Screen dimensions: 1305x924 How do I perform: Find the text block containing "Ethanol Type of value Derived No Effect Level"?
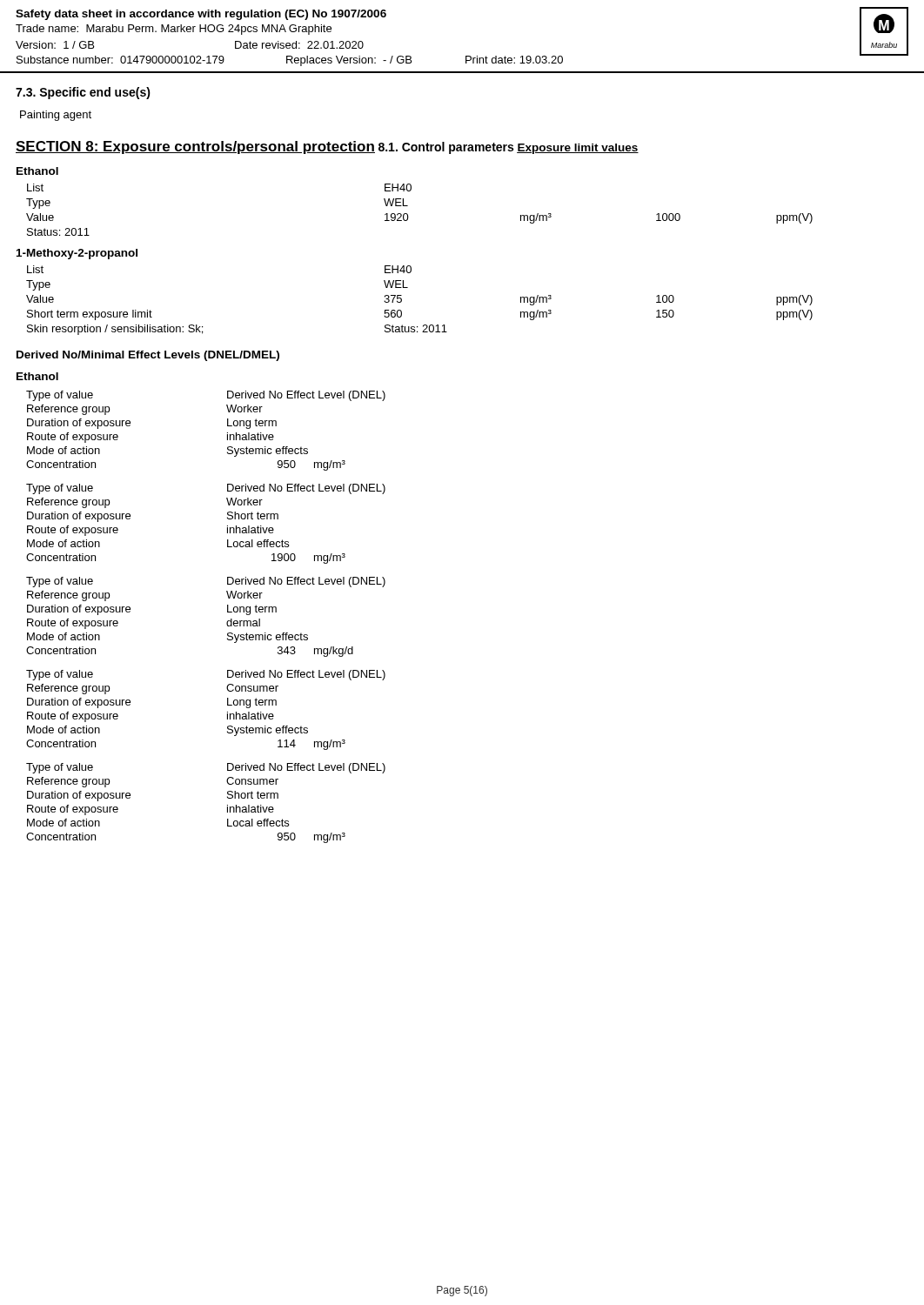(37, 376)
